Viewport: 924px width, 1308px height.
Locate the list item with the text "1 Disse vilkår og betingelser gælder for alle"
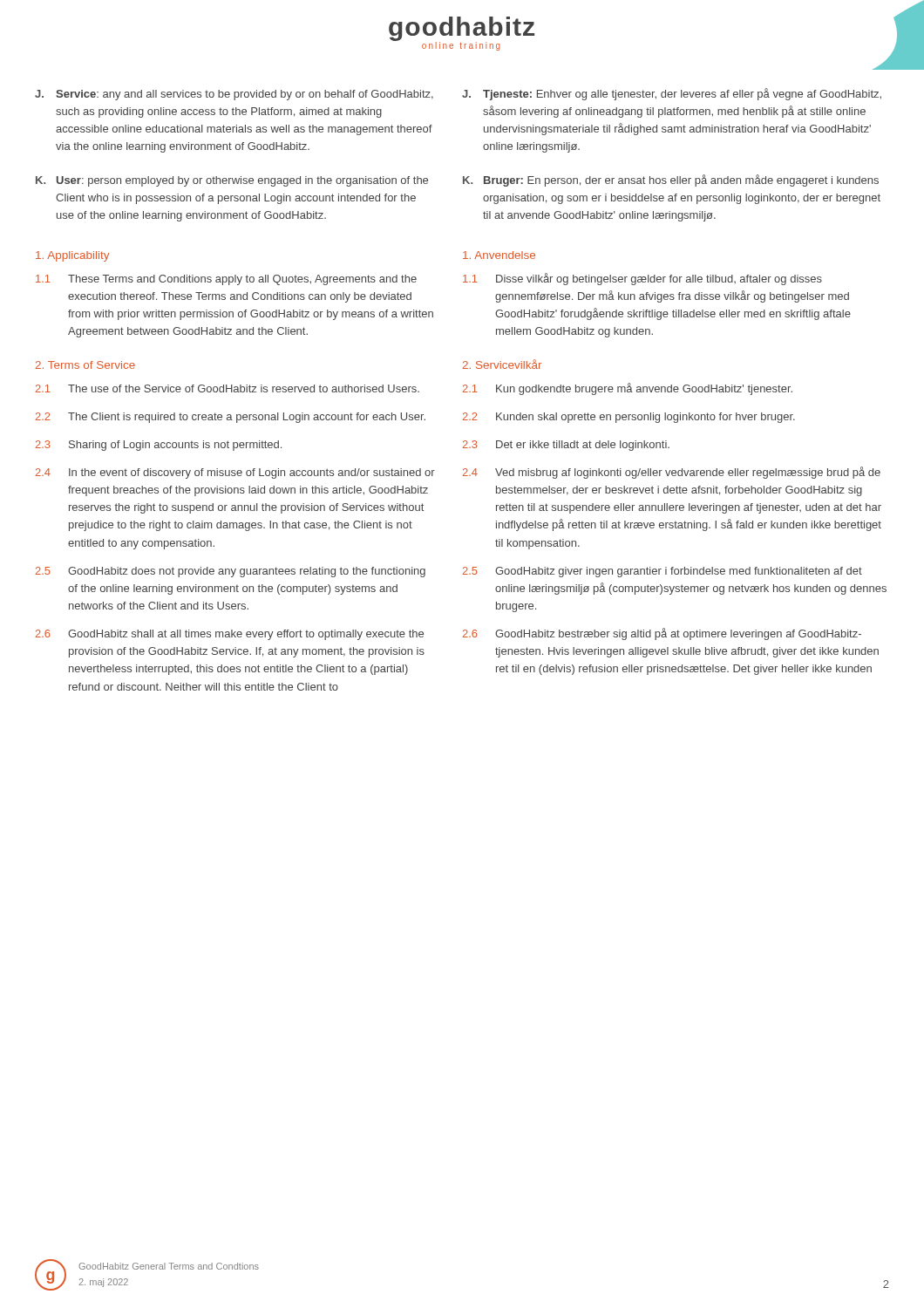coord(676,305)
